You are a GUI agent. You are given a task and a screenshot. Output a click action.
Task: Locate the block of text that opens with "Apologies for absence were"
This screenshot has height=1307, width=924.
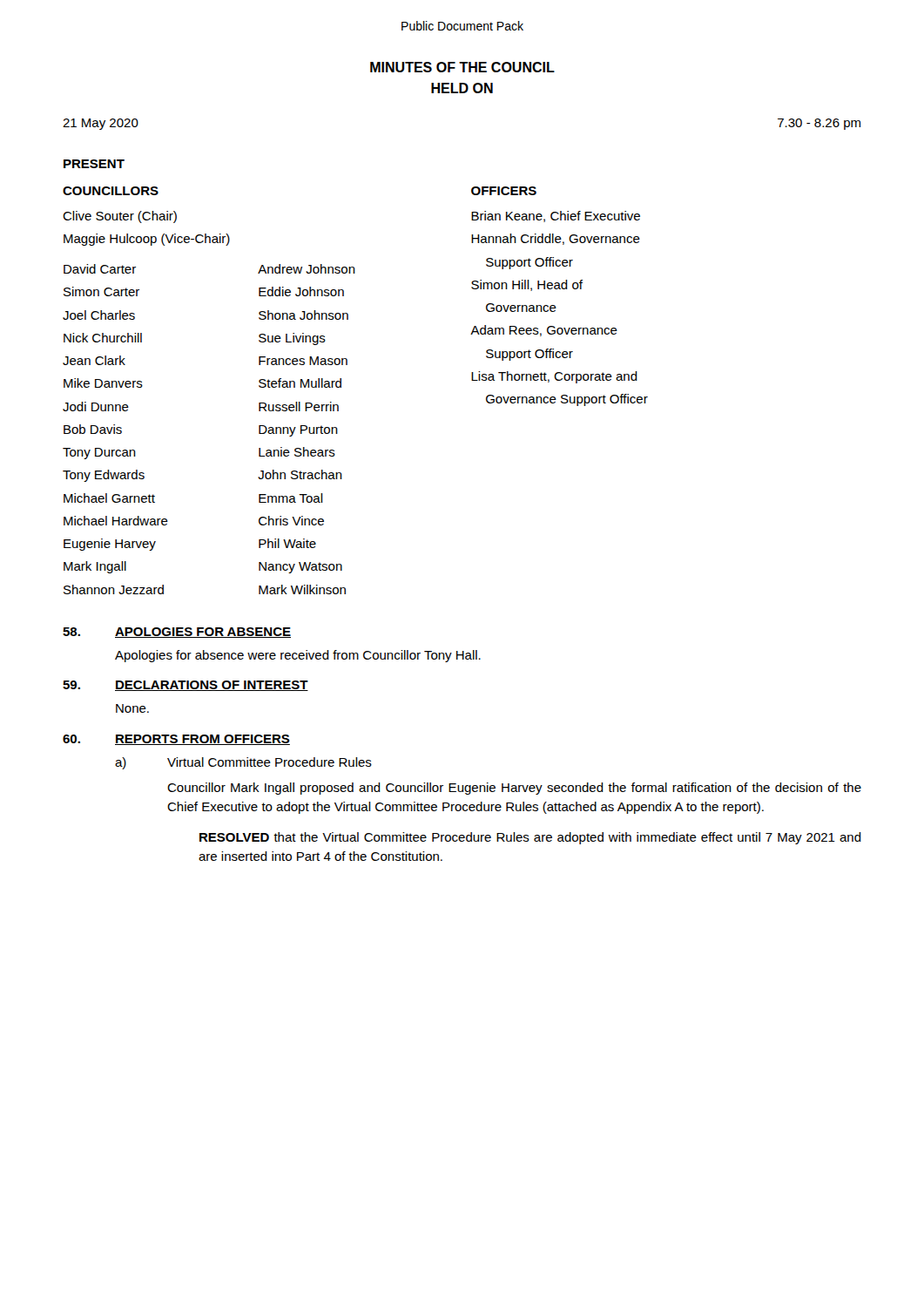pos(298,655)
